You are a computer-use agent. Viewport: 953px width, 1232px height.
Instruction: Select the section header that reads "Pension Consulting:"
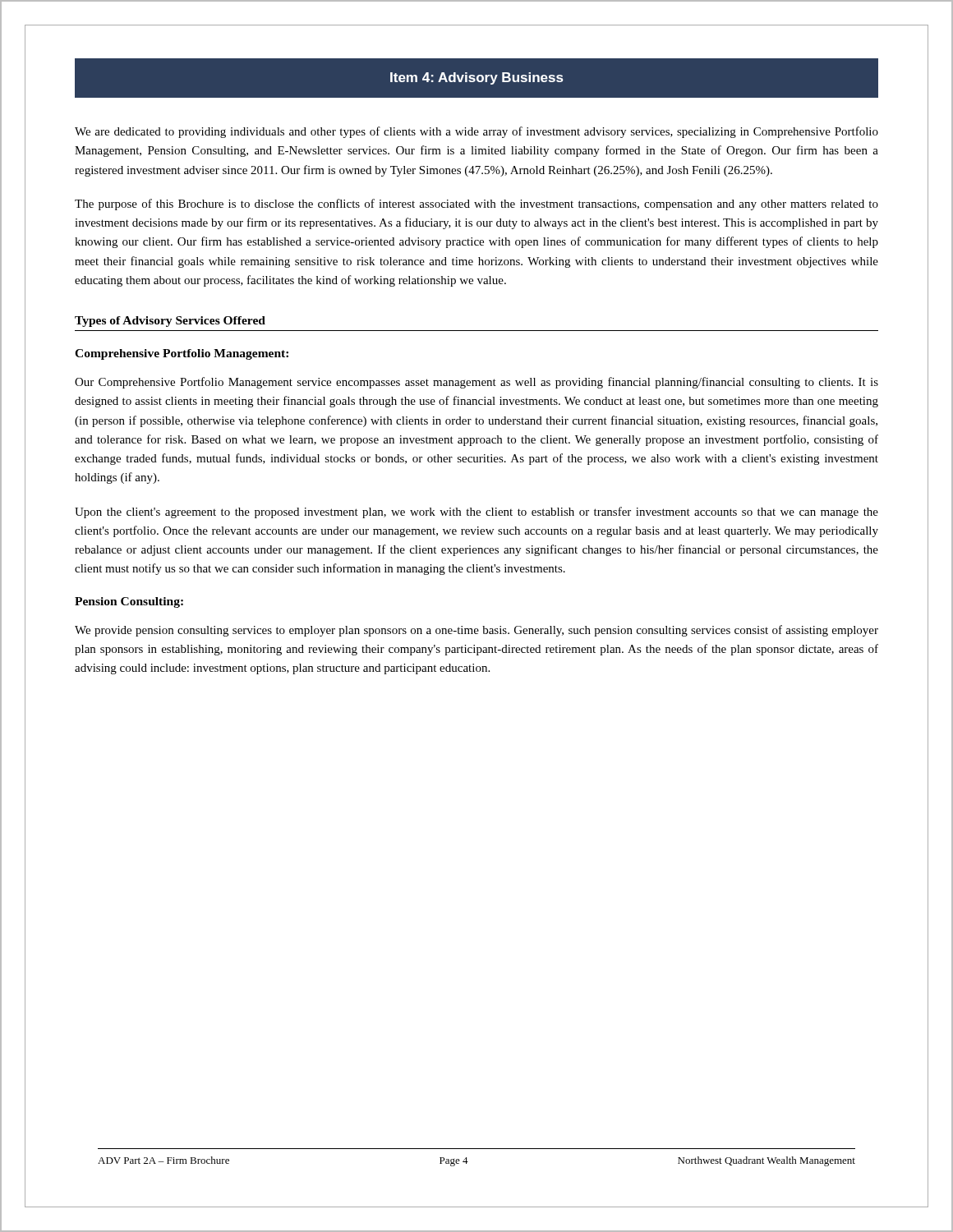[129, 602]
